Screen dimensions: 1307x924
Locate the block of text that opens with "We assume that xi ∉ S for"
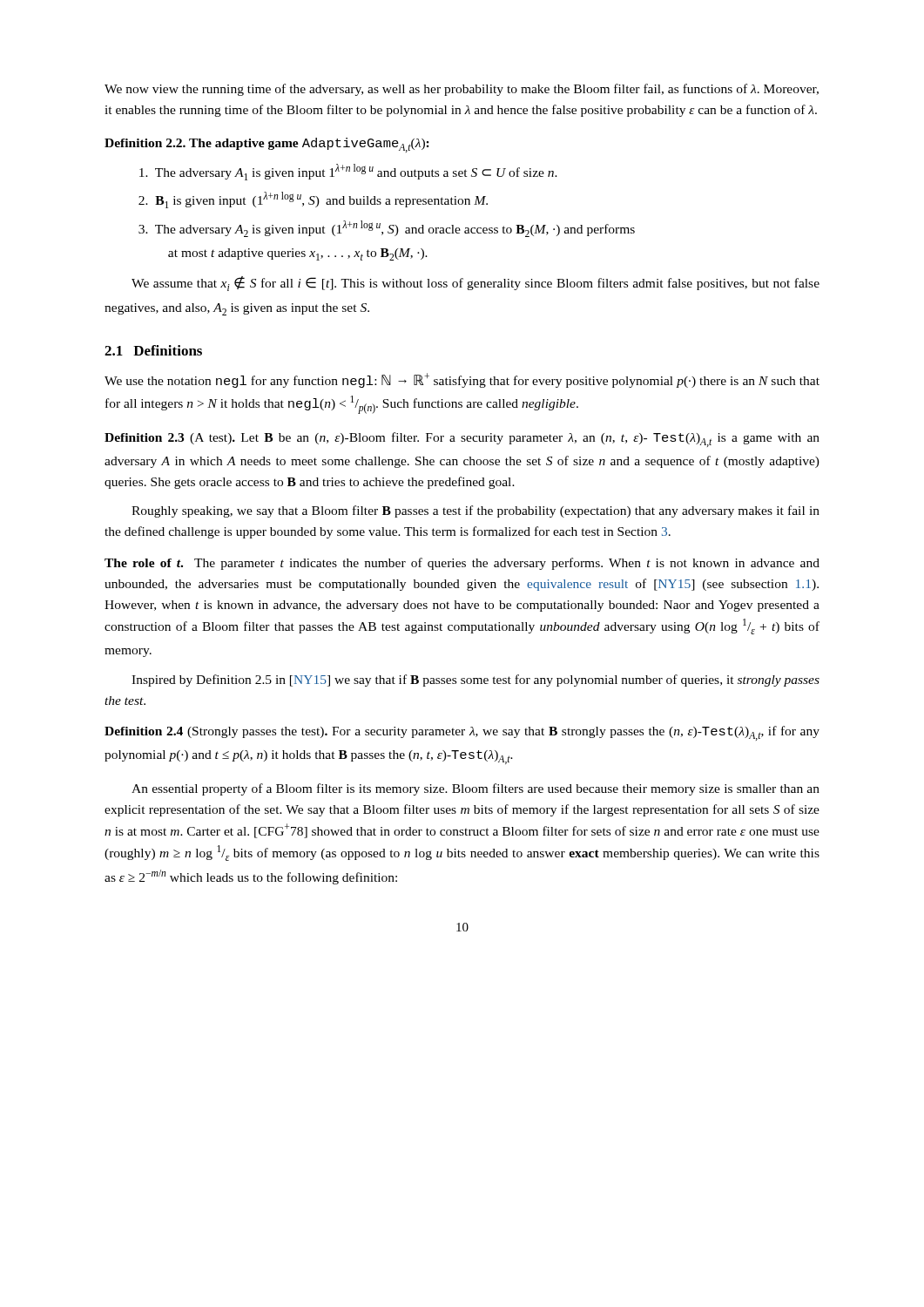(x=462, y=297)
